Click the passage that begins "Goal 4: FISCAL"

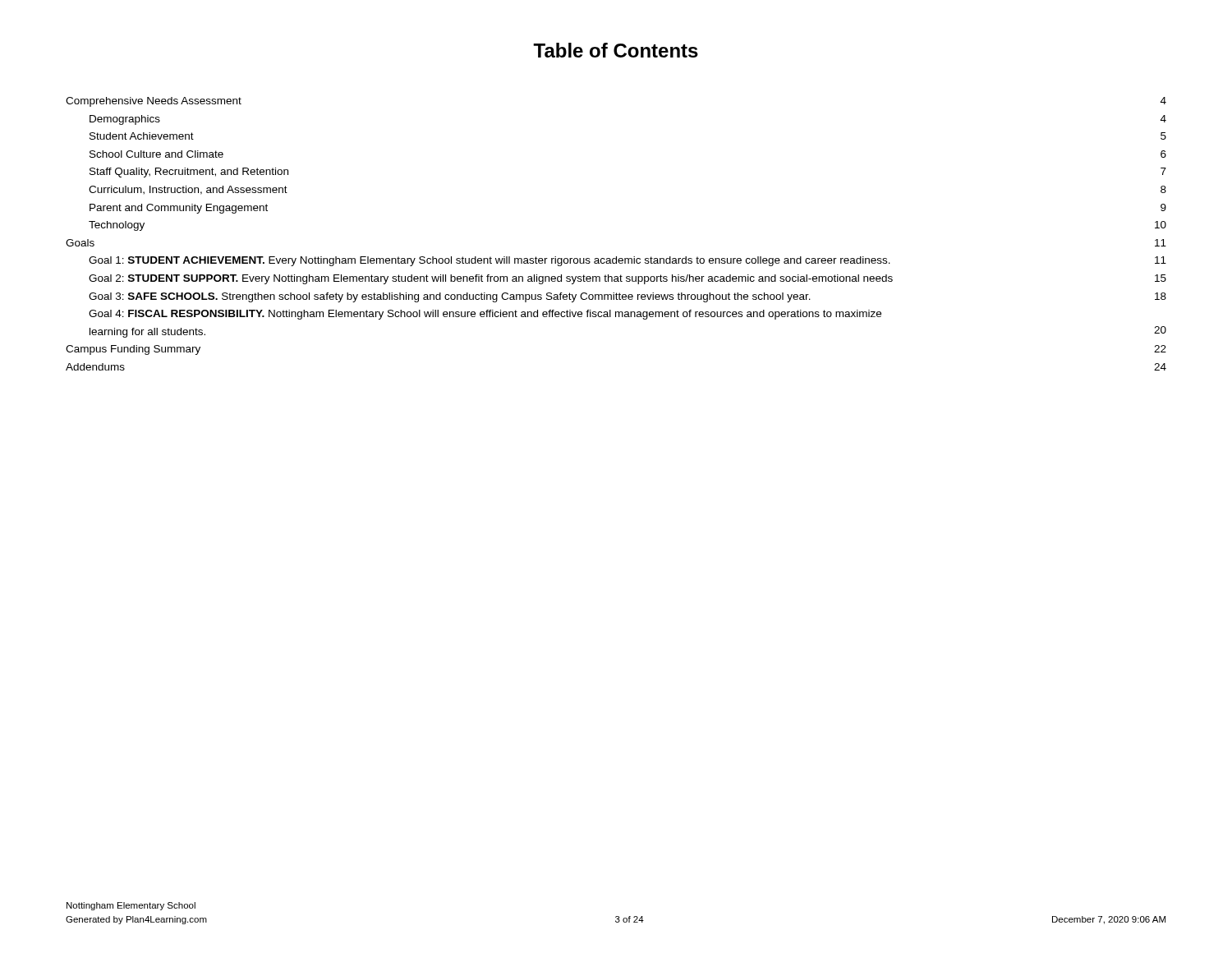(x=628, y=323)
